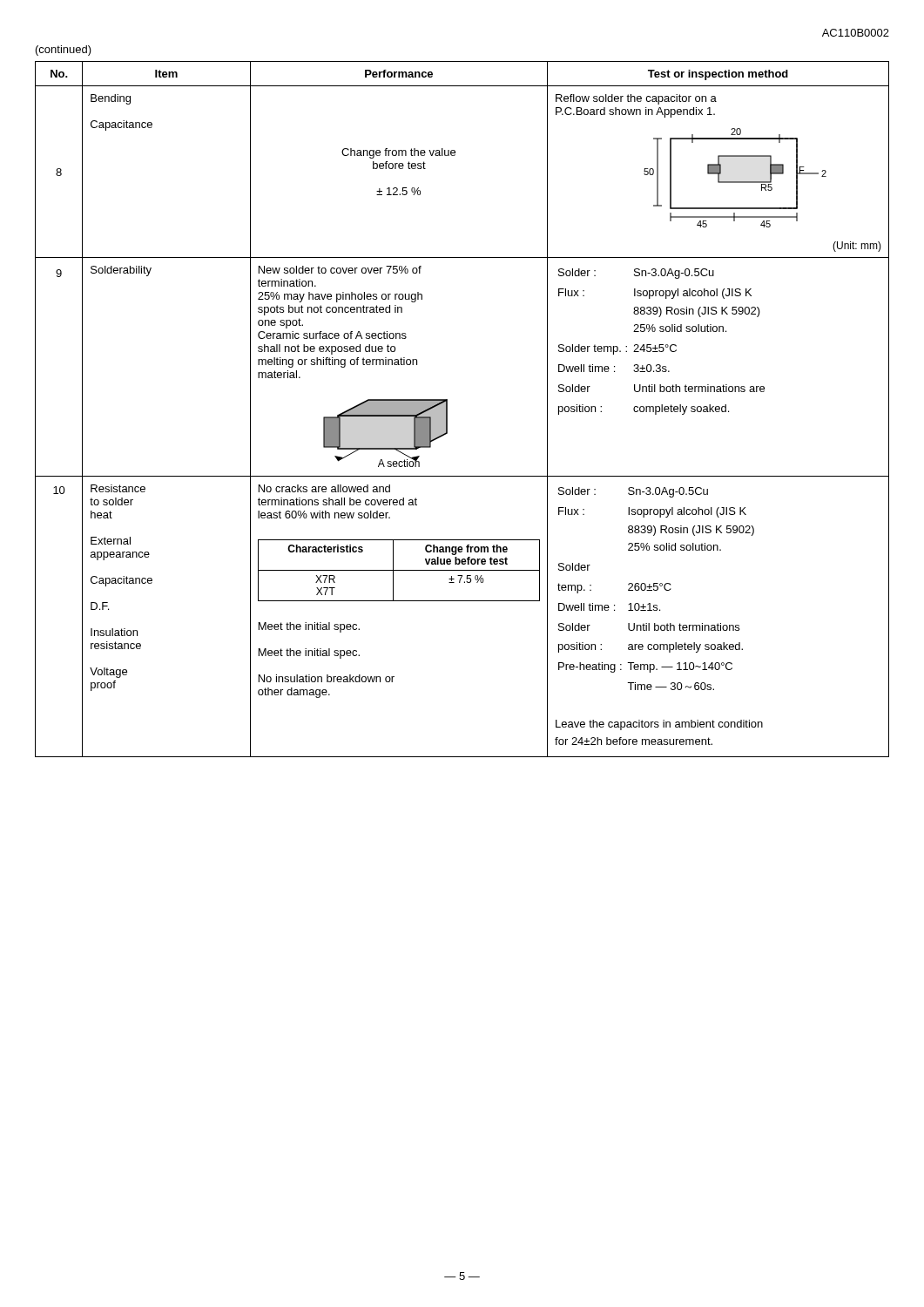Select the table as image
Screen dimensions: 1307x924
pyautogui.click(x=399, y=570)
